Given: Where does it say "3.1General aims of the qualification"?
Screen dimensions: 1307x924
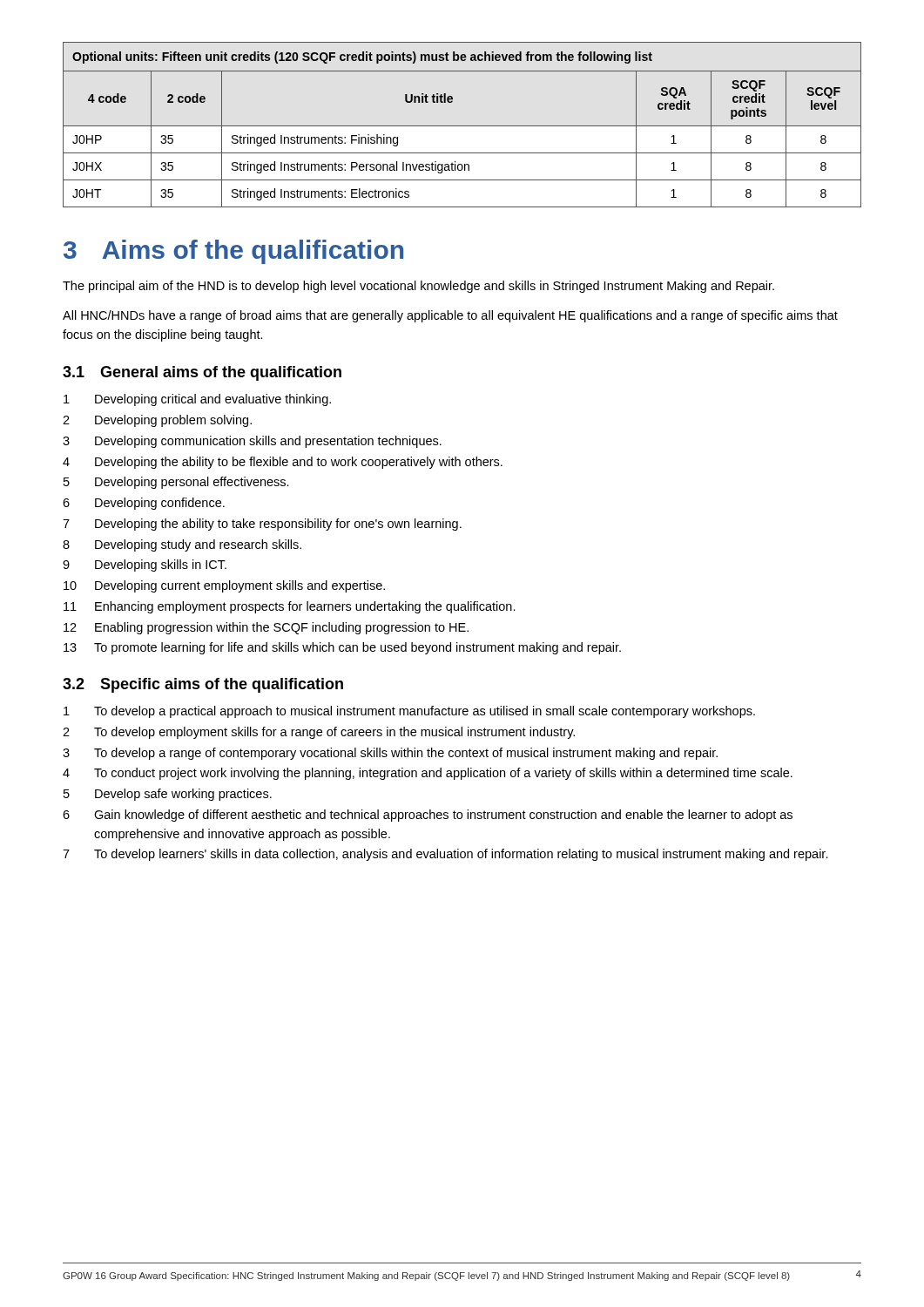Looking at the screenshot, I should point(203,372).
